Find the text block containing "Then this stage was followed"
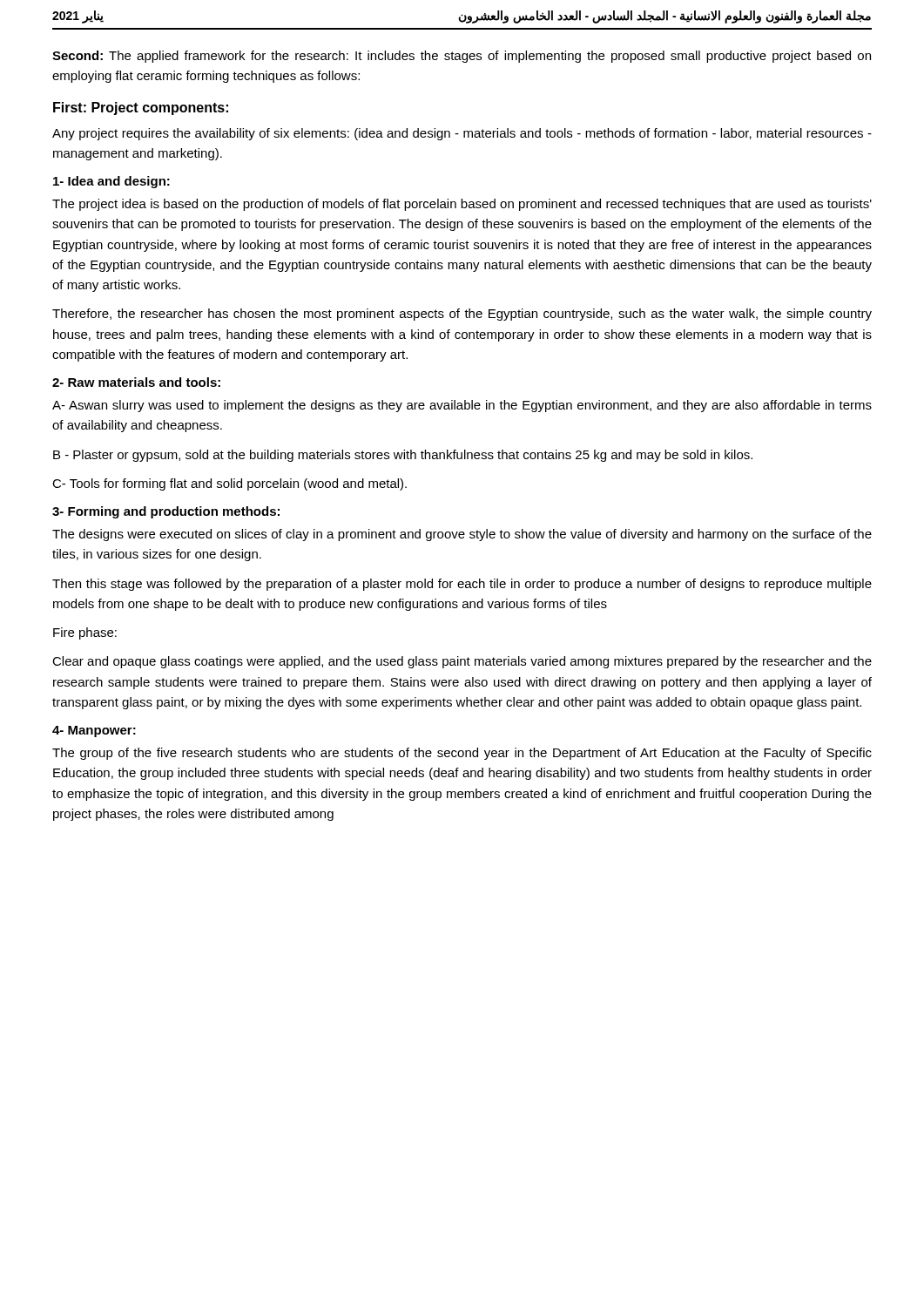Screen dimensions: 1307x924 coord(462,593)
